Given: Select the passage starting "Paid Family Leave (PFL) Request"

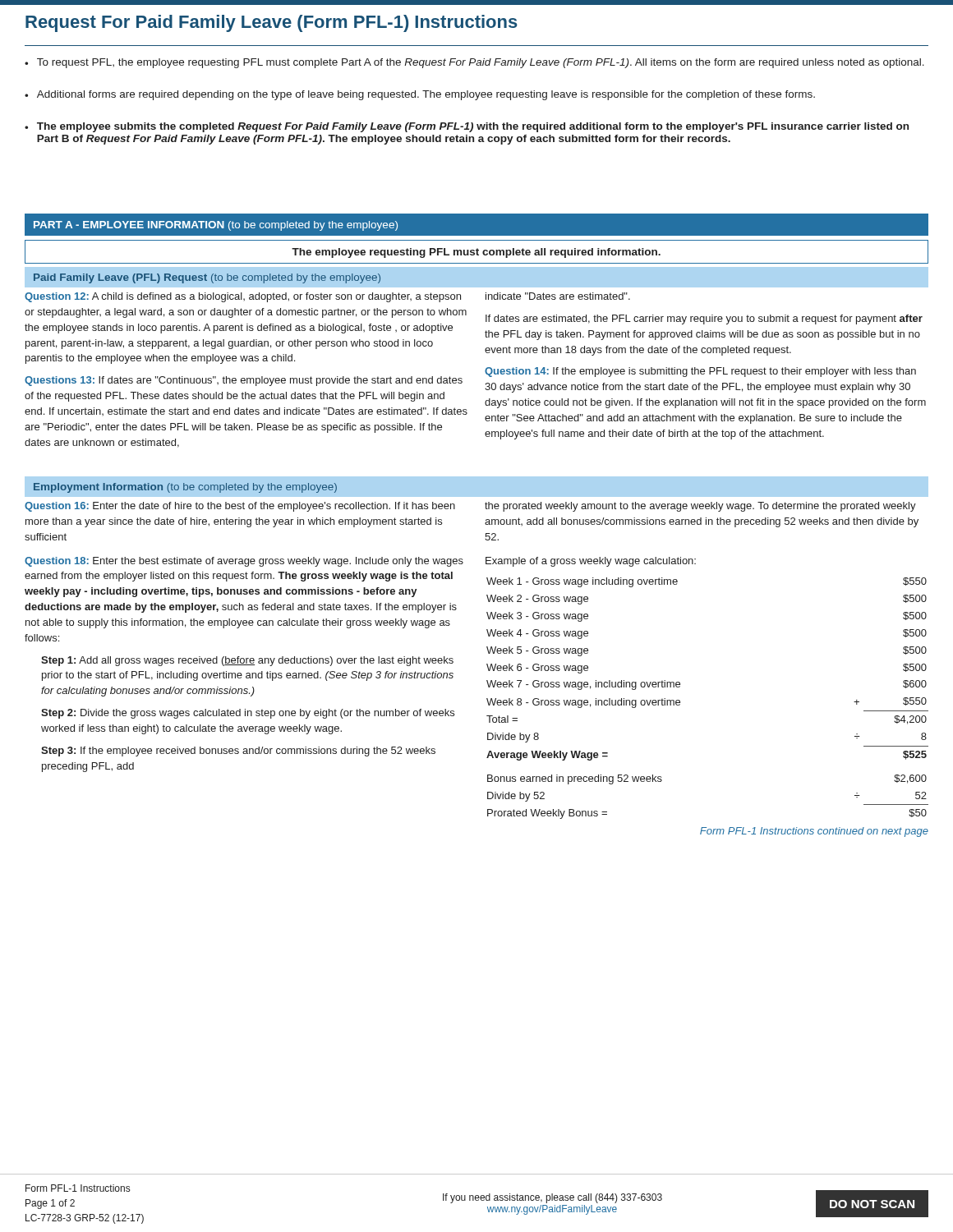Looking at the screenshot, I should pos(207,277).
